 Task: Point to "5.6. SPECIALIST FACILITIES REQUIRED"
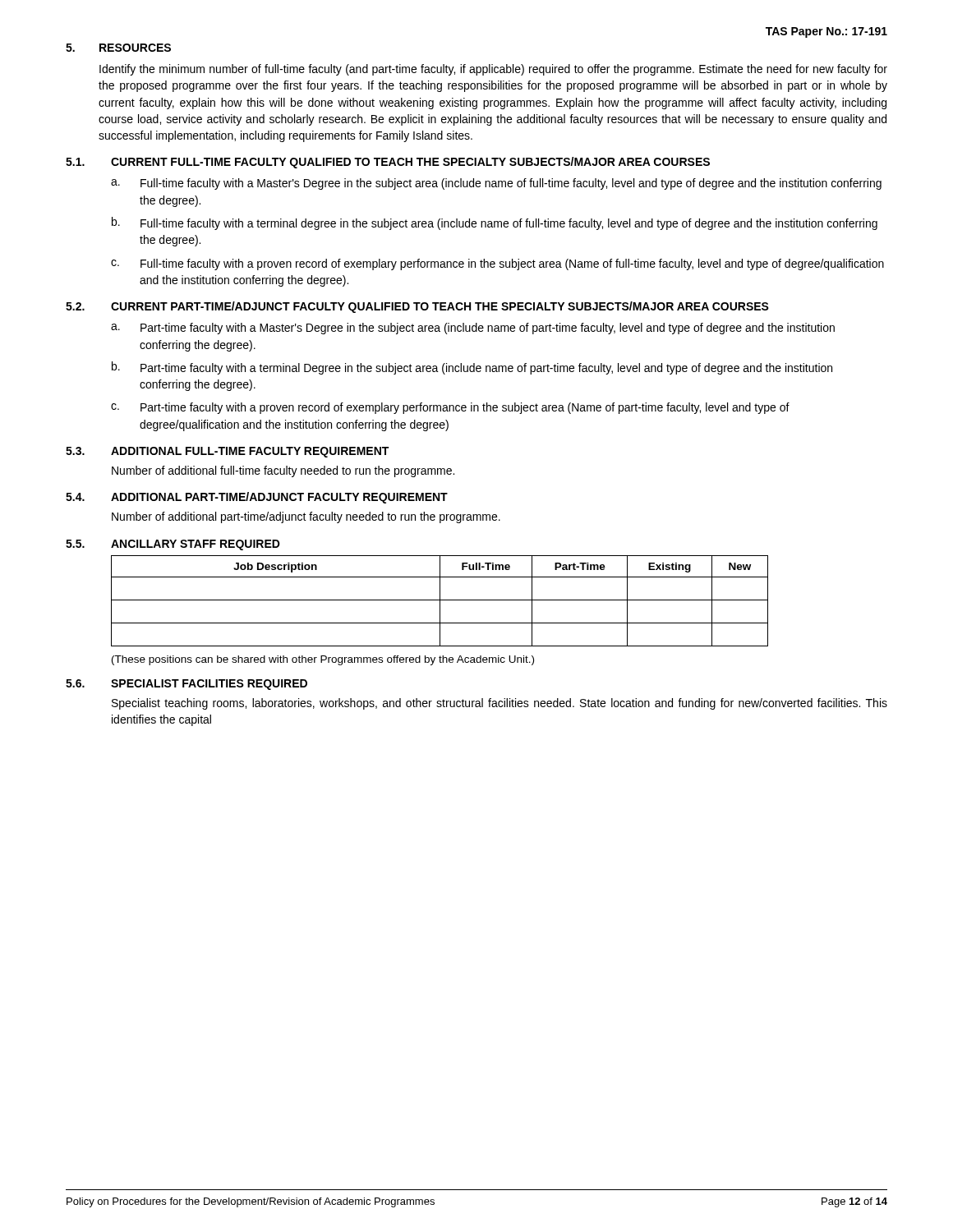click(186, 685)
